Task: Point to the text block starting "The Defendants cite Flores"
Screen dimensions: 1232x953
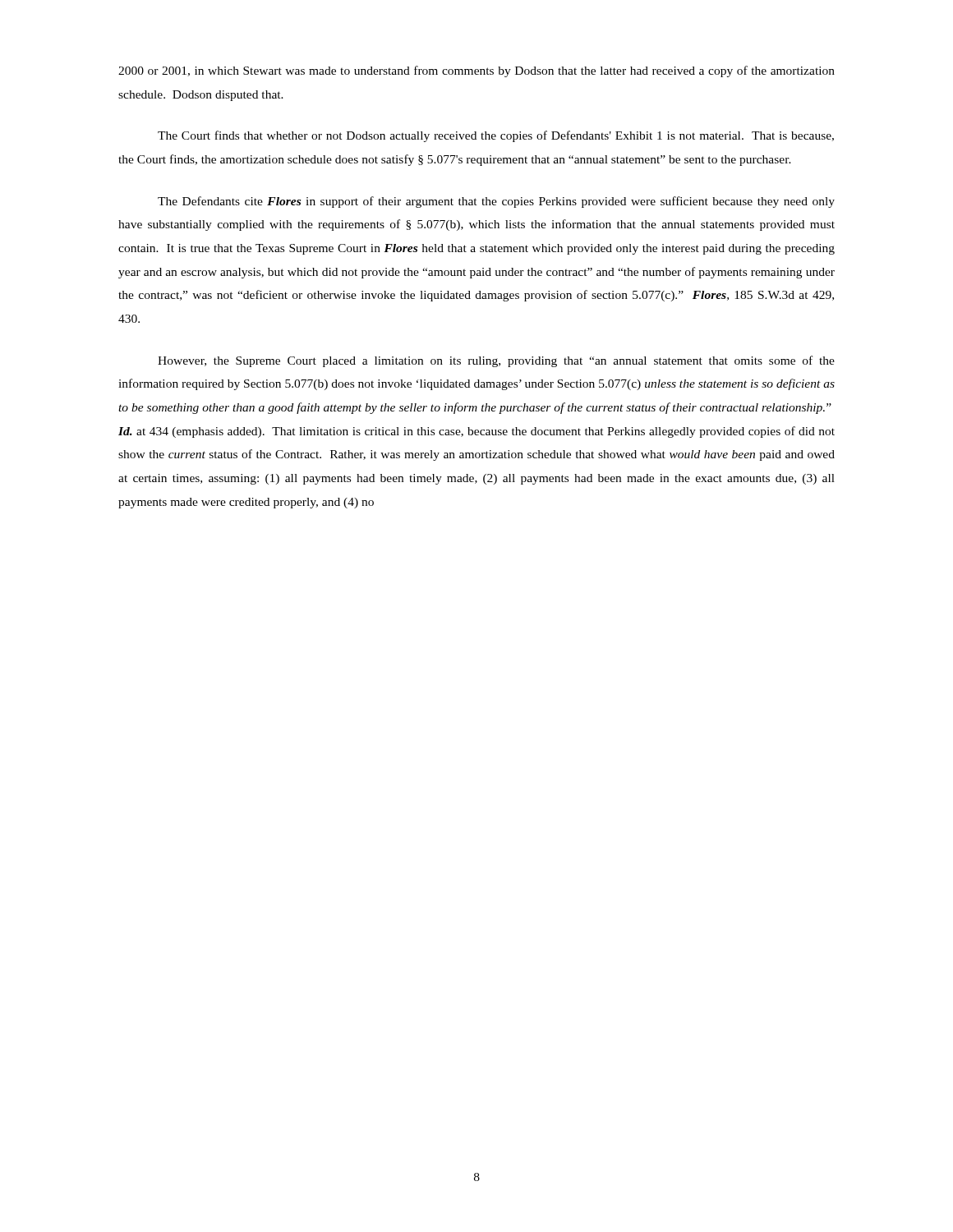Action: [x=476, y=259]
